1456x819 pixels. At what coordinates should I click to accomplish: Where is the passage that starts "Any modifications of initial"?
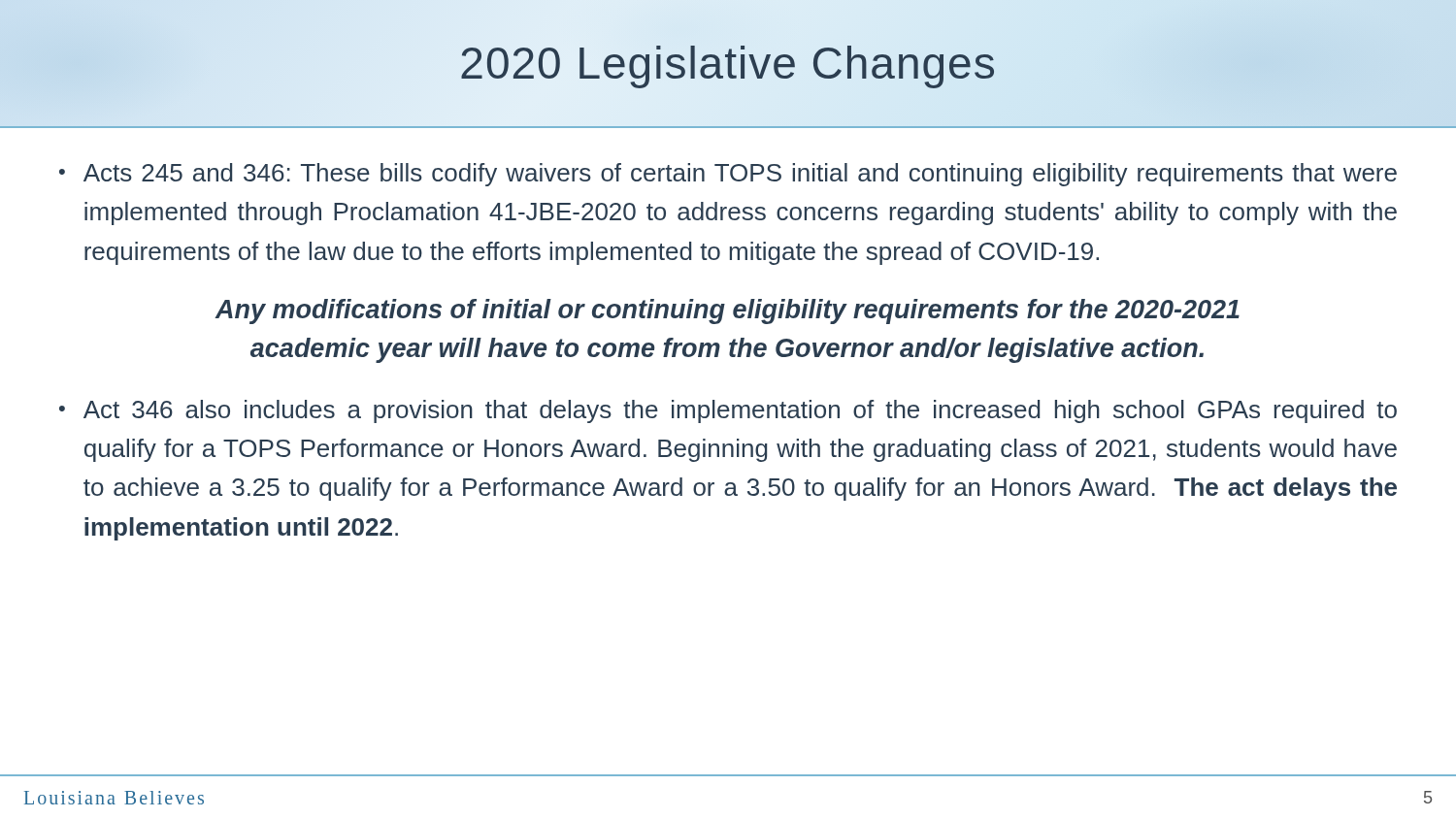(x=728, y=329)
